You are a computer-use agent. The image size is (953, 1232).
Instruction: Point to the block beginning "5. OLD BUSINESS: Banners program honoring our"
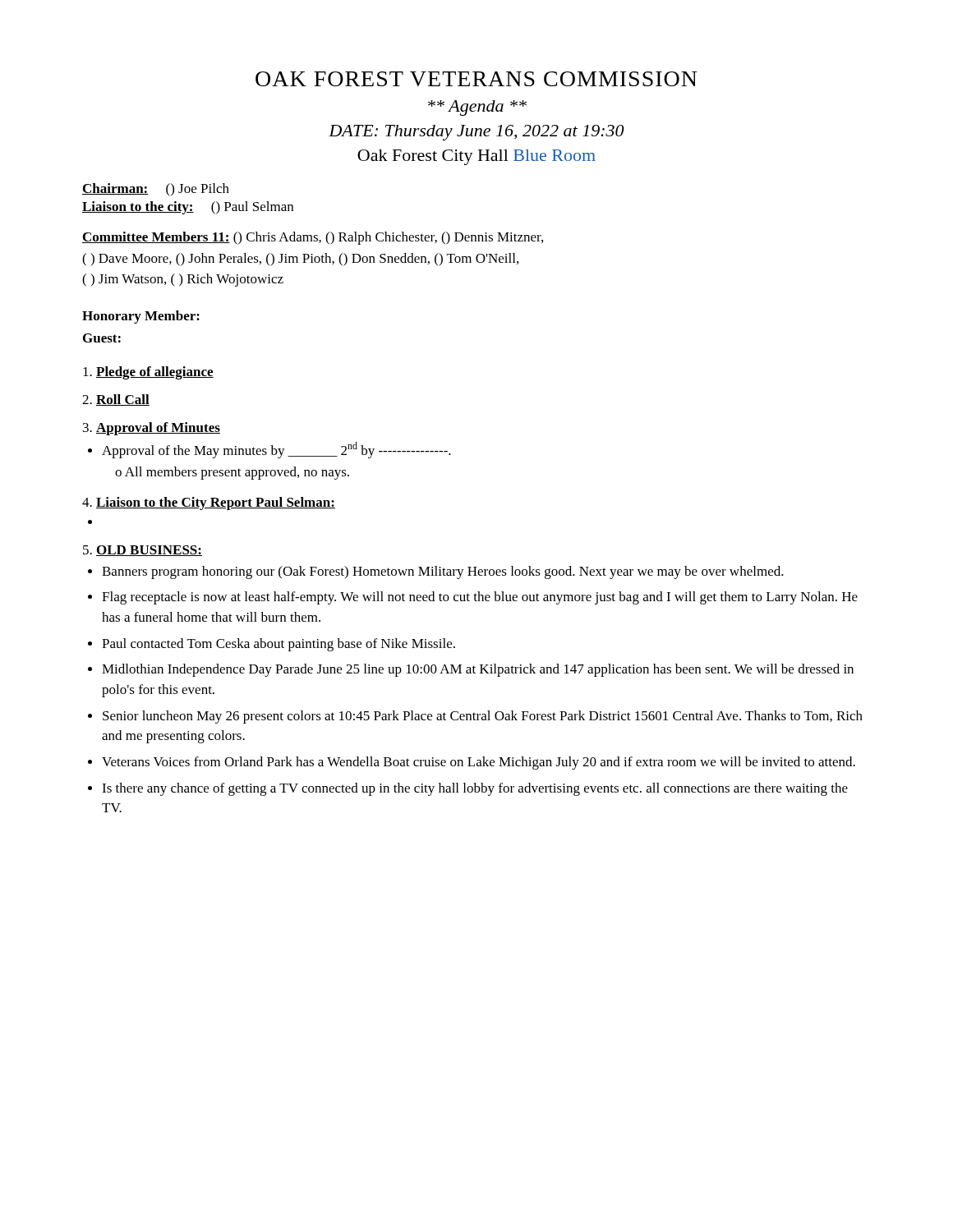click(x=476, y=680)
